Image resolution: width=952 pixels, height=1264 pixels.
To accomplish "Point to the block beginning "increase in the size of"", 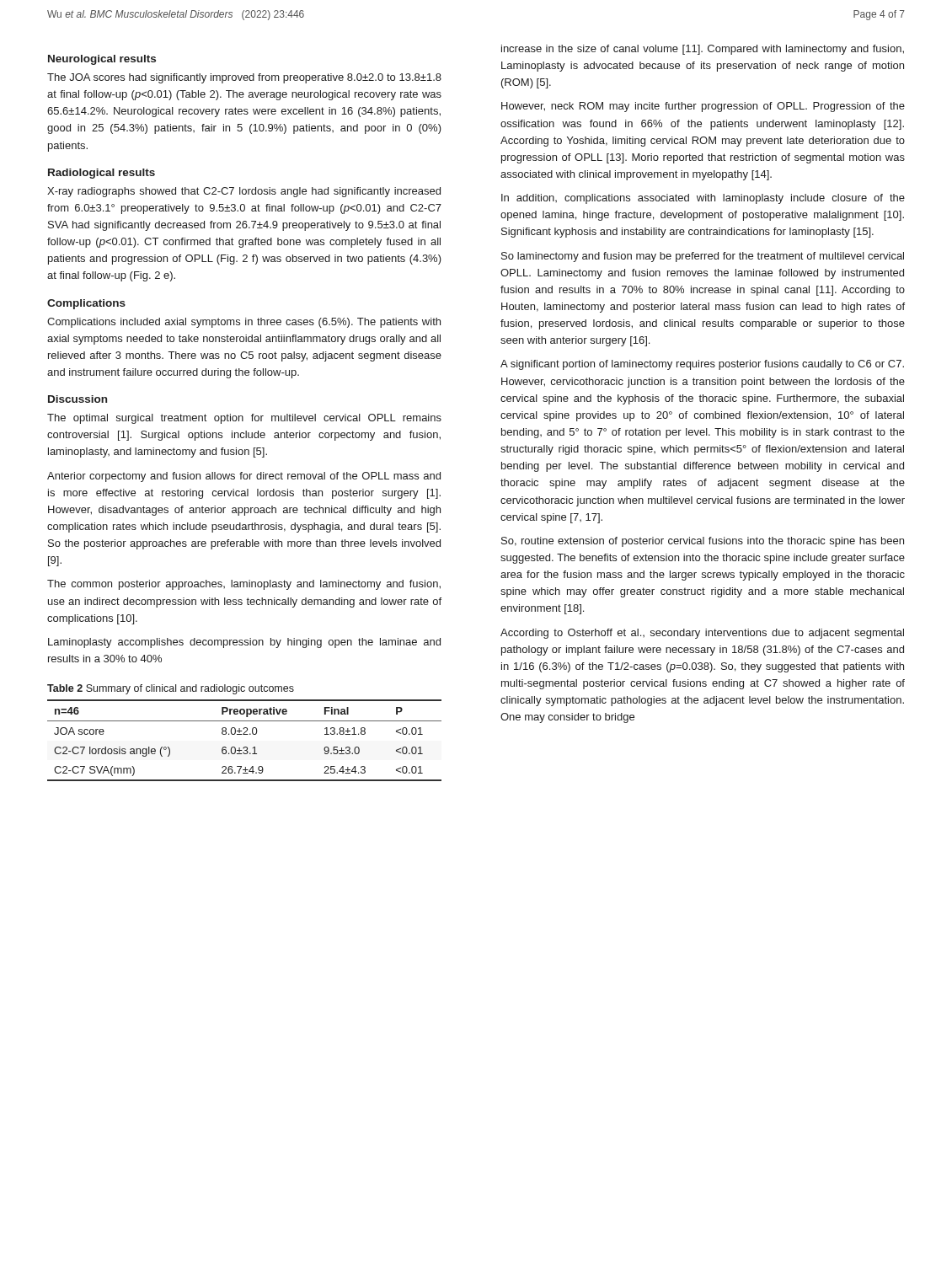I will (x=703, y=65).
